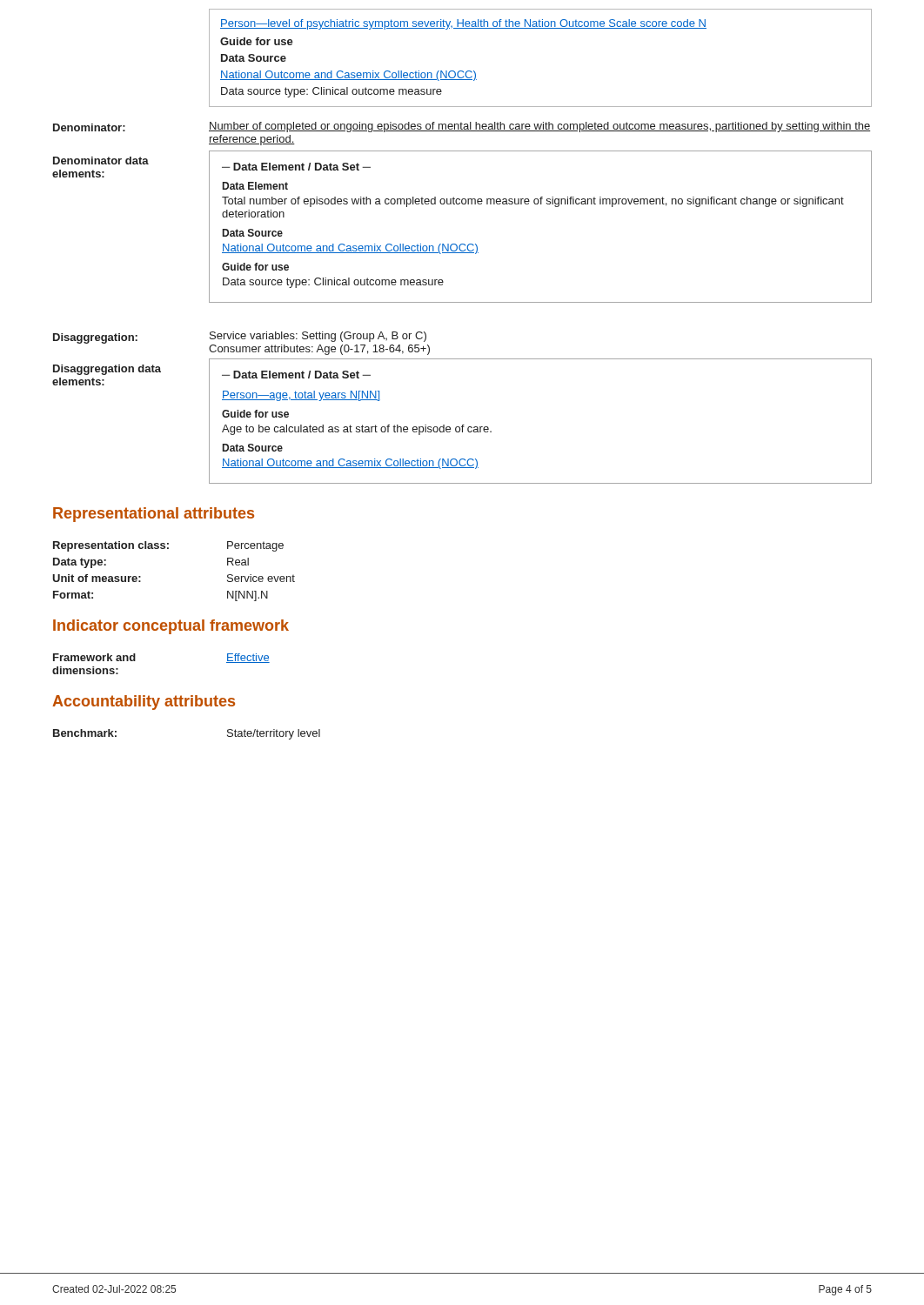Locate the text block starting "Service variables: Setting (Group A,"
The height and width of the screenshot is (1305, 924).
coord(318,337)
